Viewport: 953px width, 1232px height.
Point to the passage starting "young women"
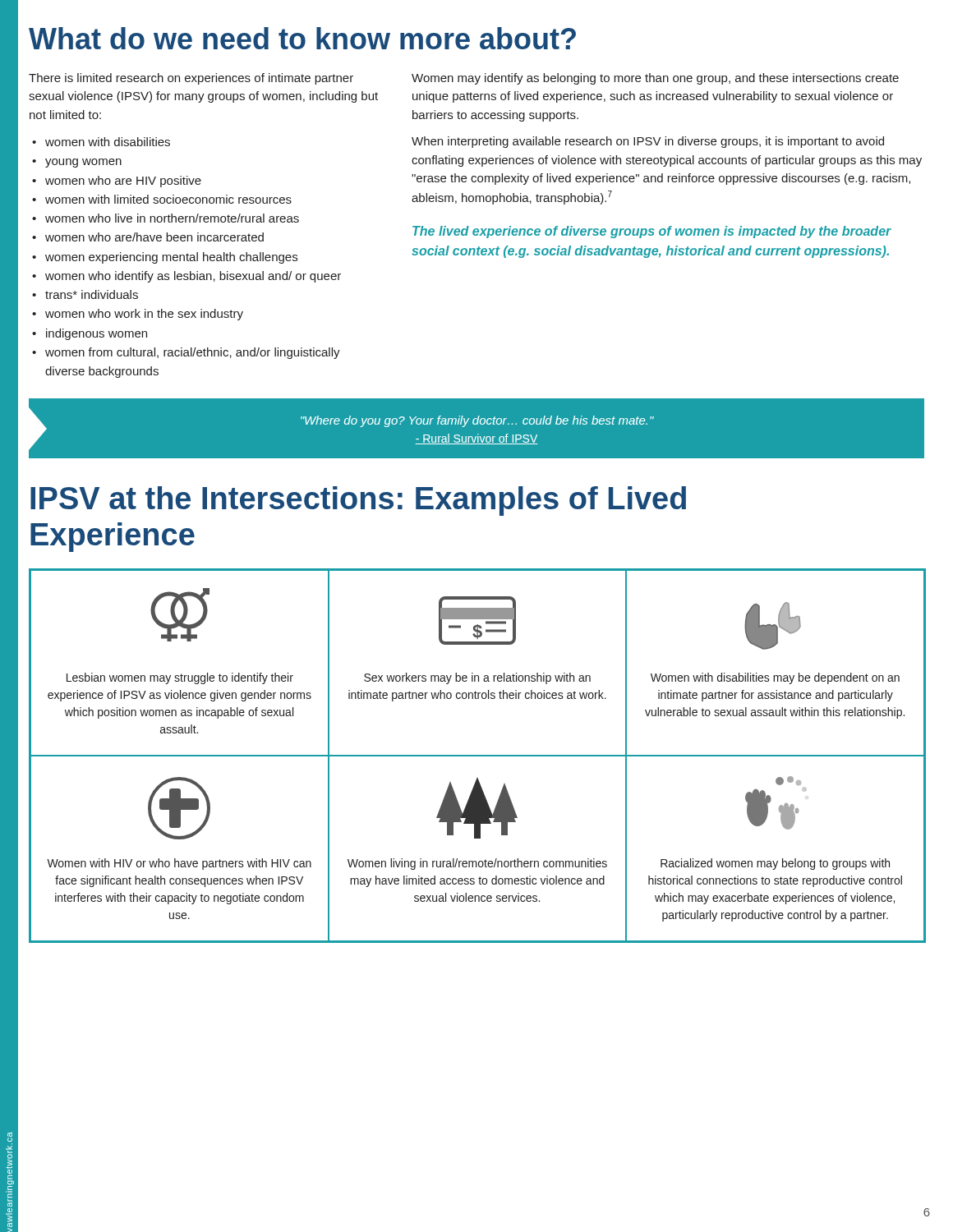click(84, 161)
